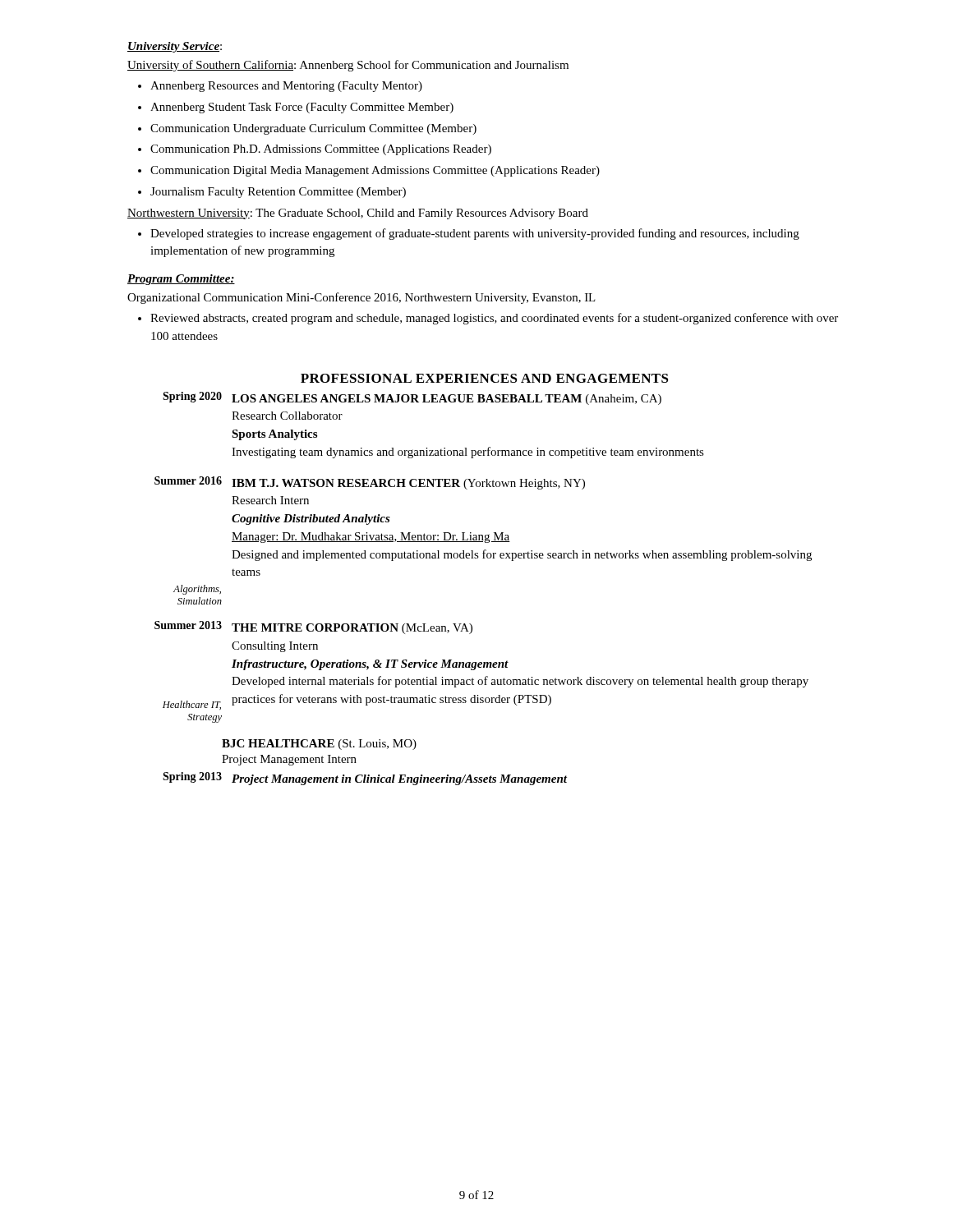Find the text block starting "Summer 2013 THE"
The image size is (953, 1232).
tap(485, 664)
